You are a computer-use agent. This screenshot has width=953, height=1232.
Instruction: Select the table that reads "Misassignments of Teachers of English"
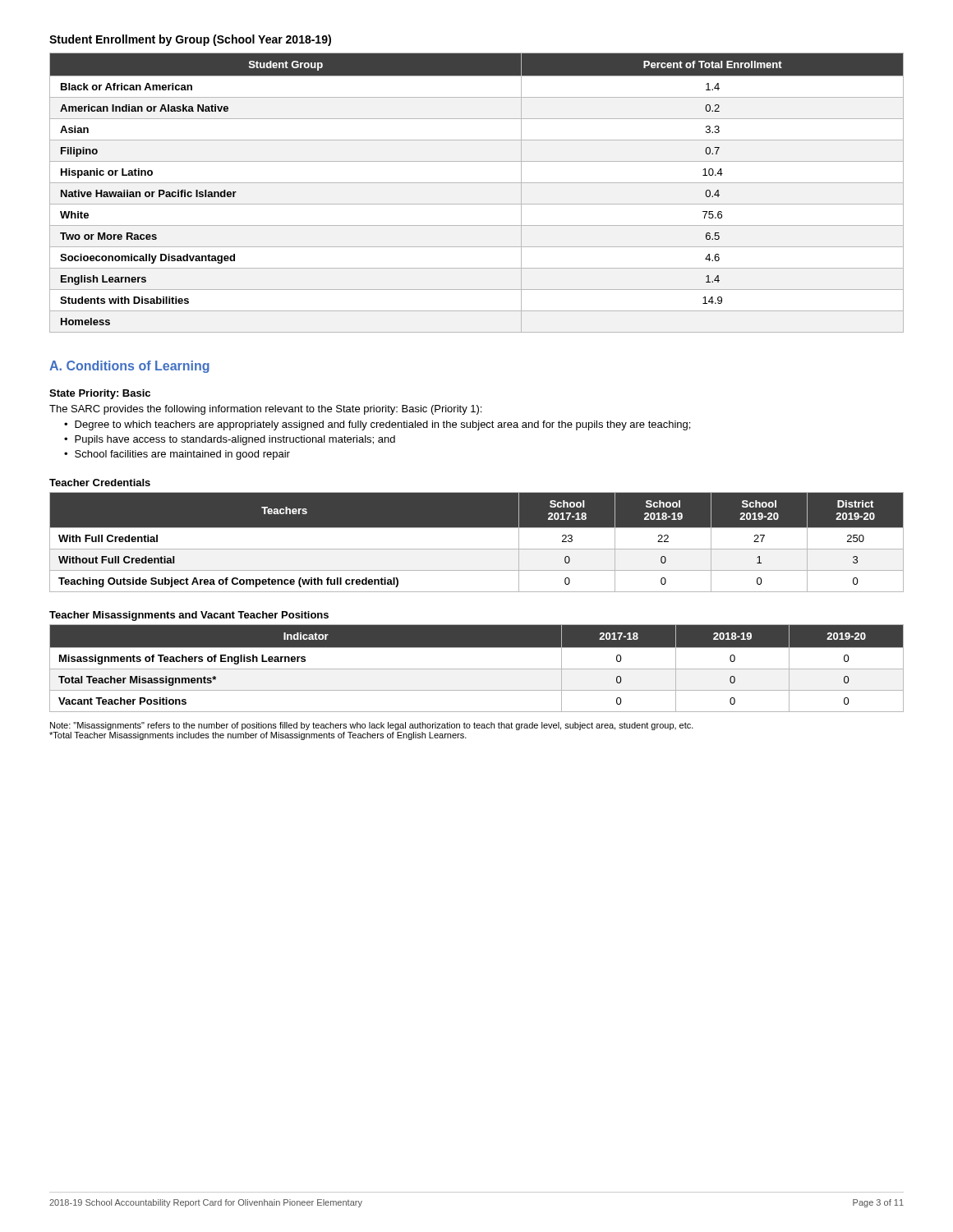[476, 668]
